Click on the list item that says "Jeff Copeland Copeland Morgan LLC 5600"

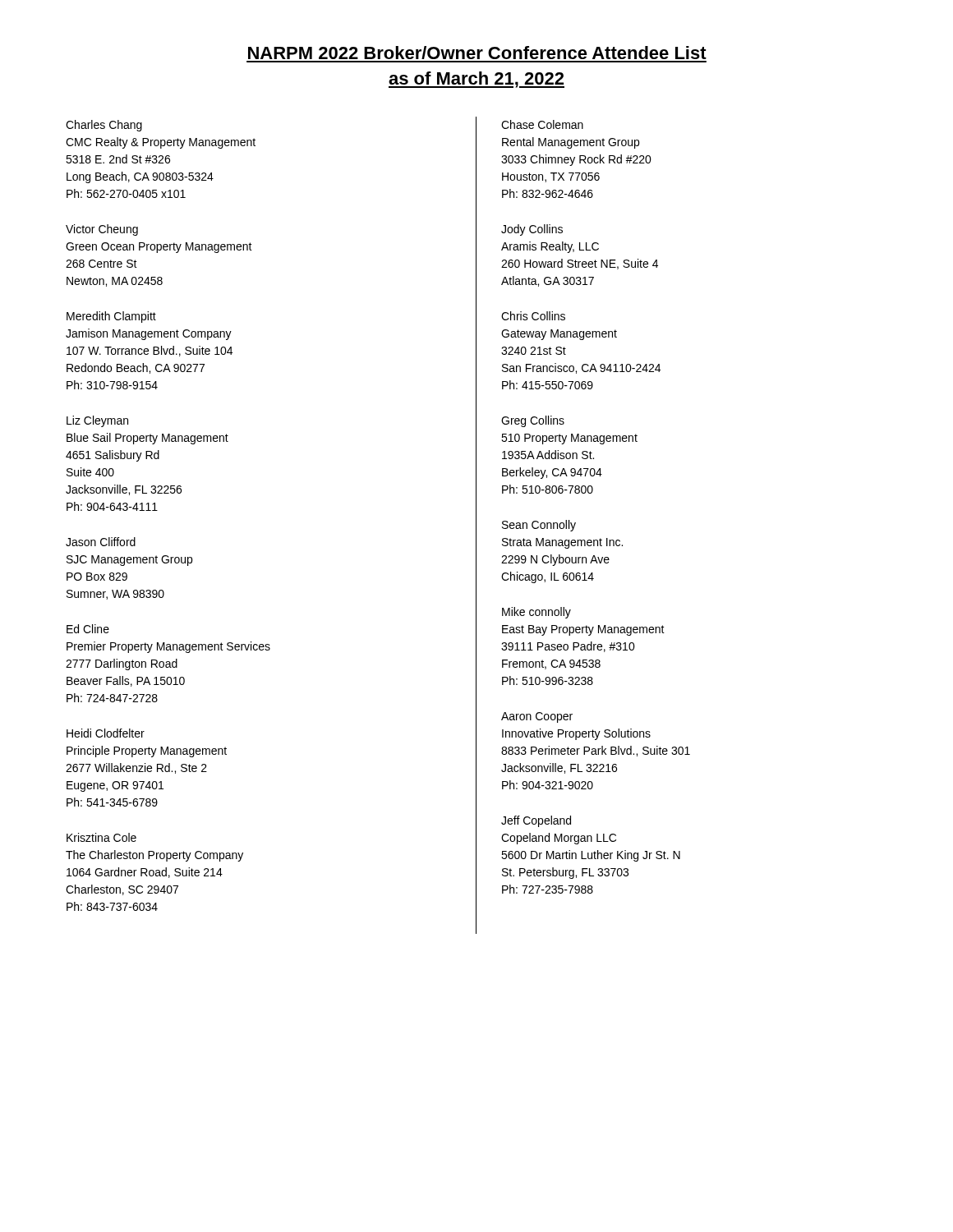536,821
